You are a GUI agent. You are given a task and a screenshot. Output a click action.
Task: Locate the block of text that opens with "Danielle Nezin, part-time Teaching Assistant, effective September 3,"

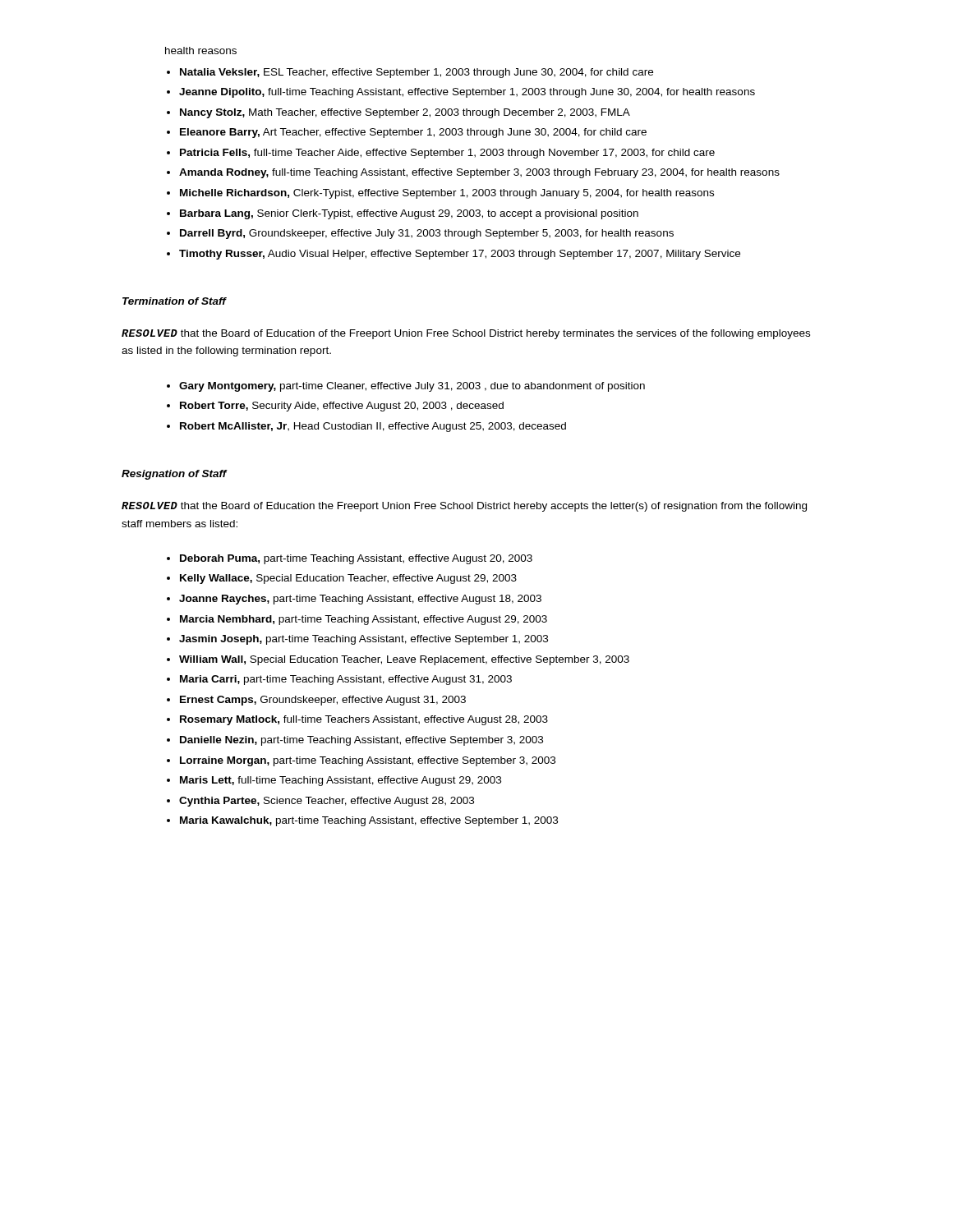(x=361, y=740)
